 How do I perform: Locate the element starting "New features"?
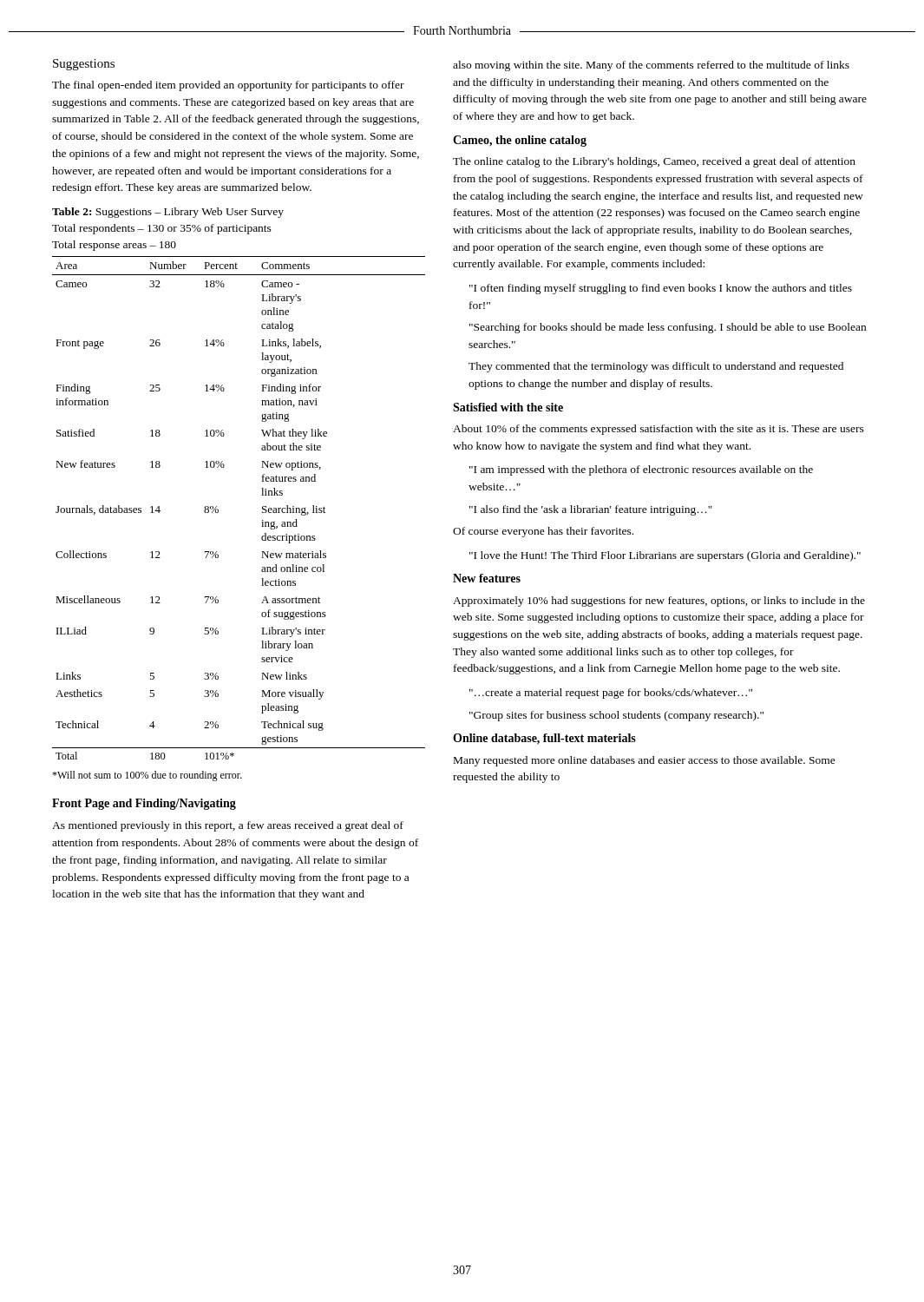487,579
